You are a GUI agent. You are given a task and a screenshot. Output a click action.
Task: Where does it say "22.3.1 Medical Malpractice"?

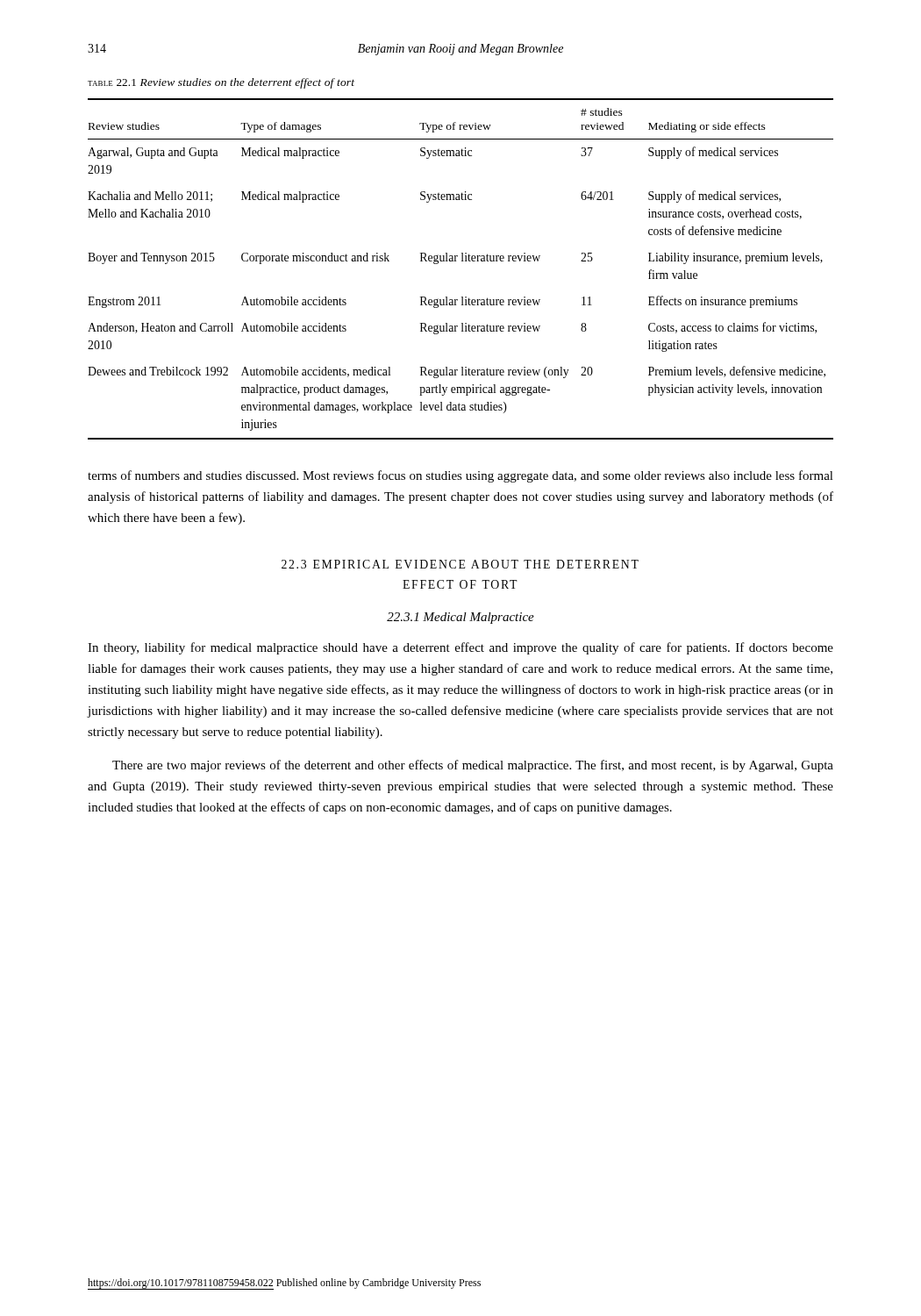pos(460,617)
